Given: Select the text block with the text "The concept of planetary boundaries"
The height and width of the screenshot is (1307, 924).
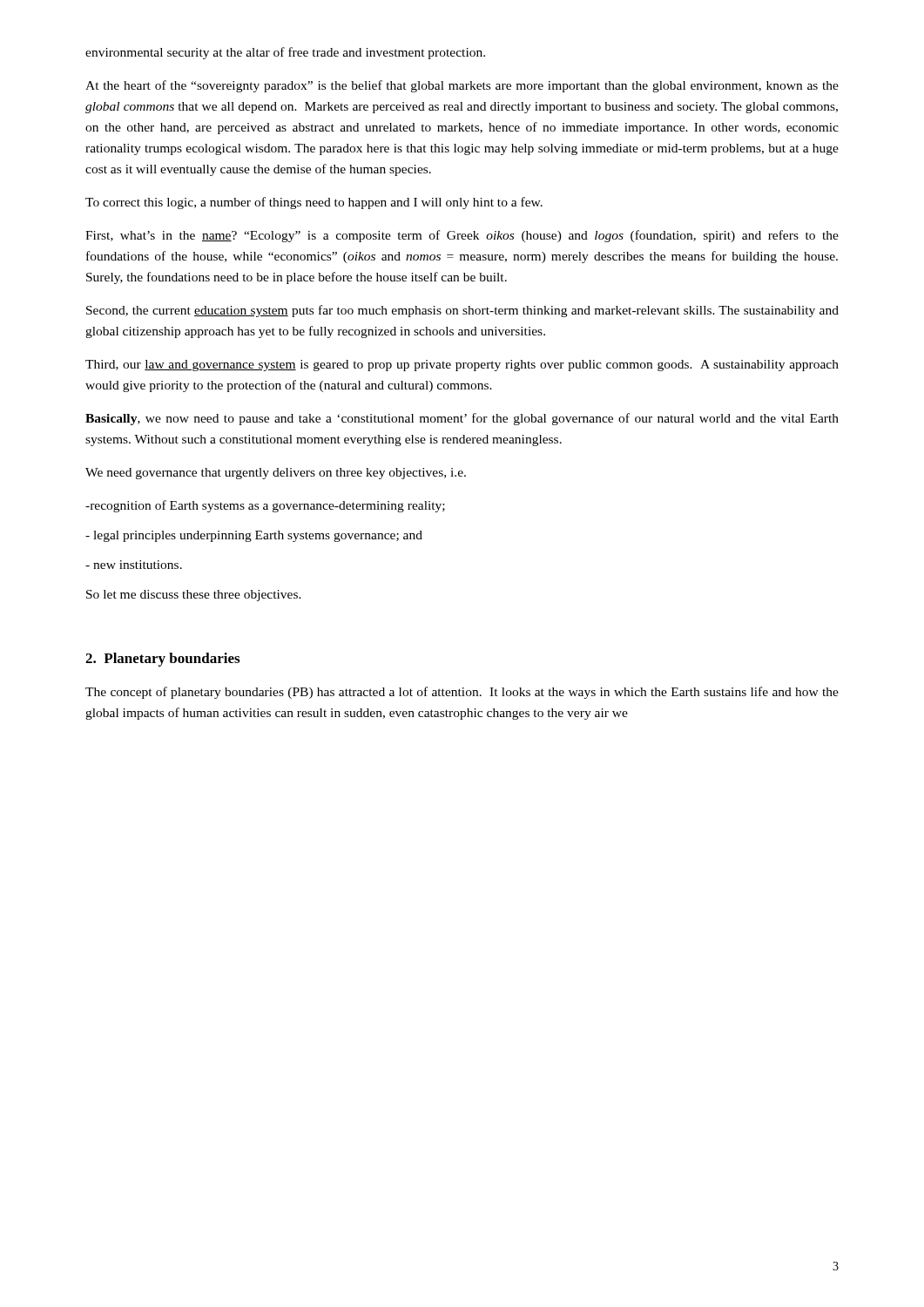Looking at the screenshot, I should [462, 702].
